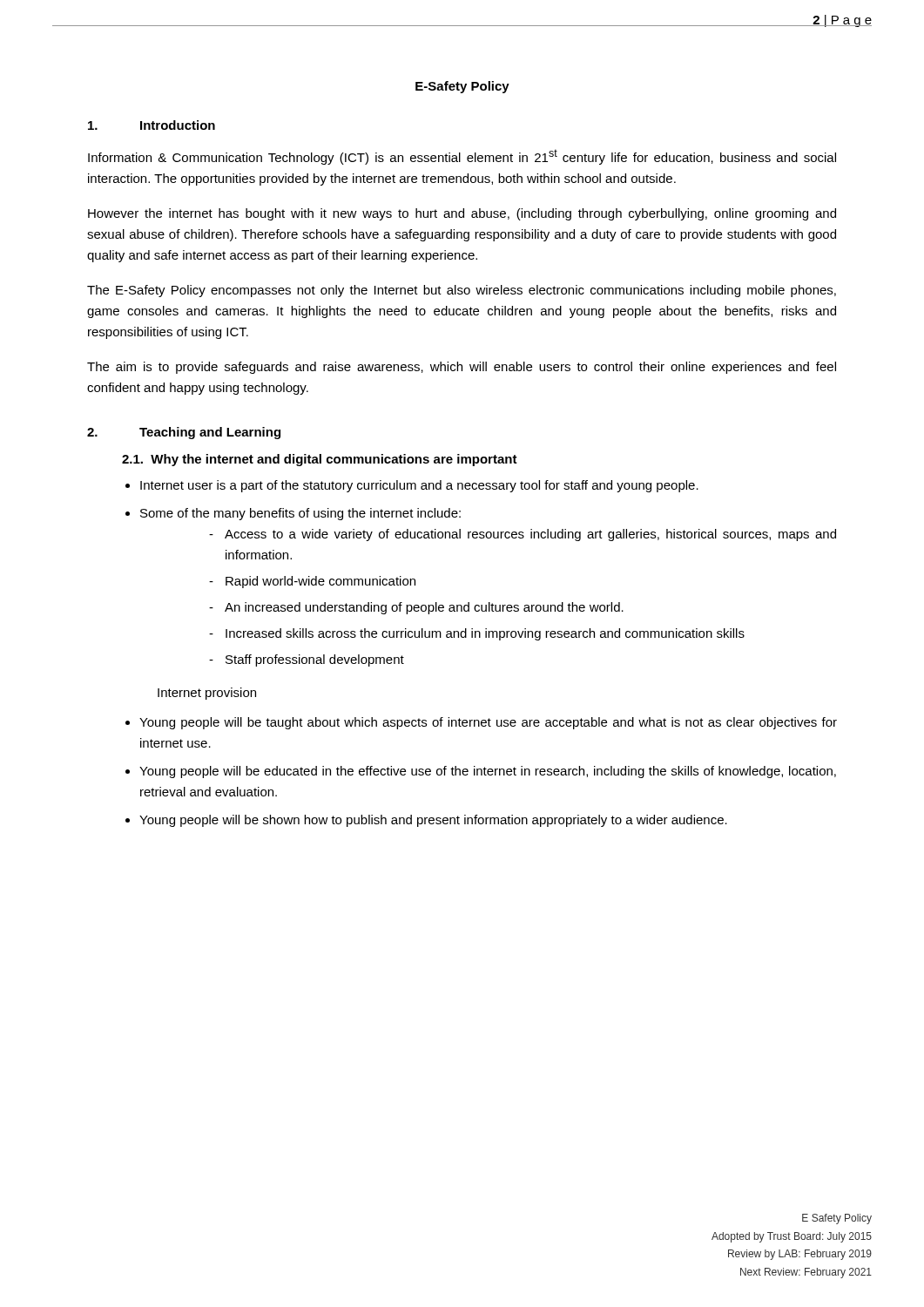This screenshot has height=1307, width=924.
Task: Click where it says "1. Introduction"
Action: click(151, 125)
